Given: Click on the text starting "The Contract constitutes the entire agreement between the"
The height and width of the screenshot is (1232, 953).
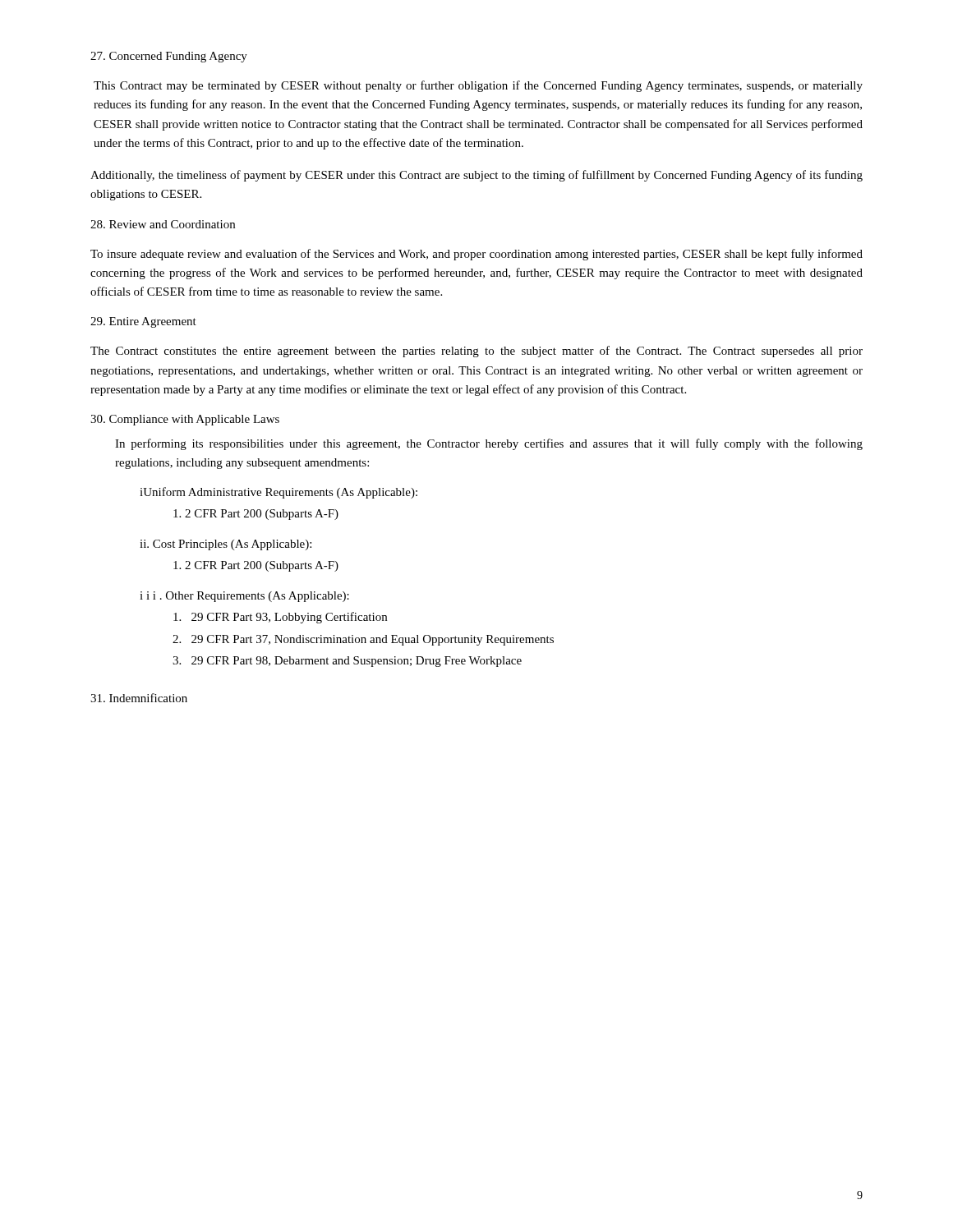Looking at the screenshot, I should (x=476, y=370).
